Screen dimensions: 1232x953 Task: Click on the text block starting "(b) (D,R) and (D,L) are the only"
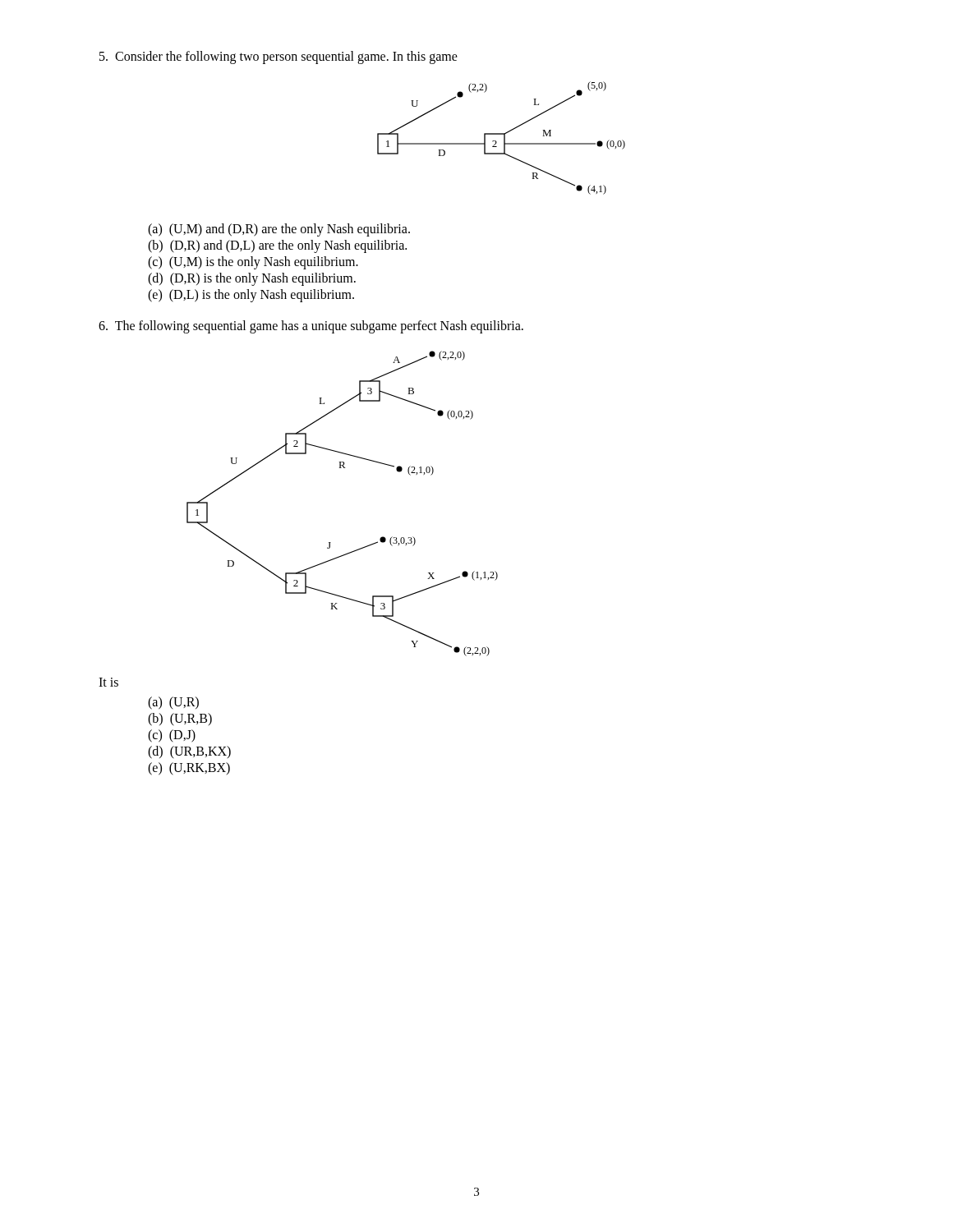pos(278,245)
